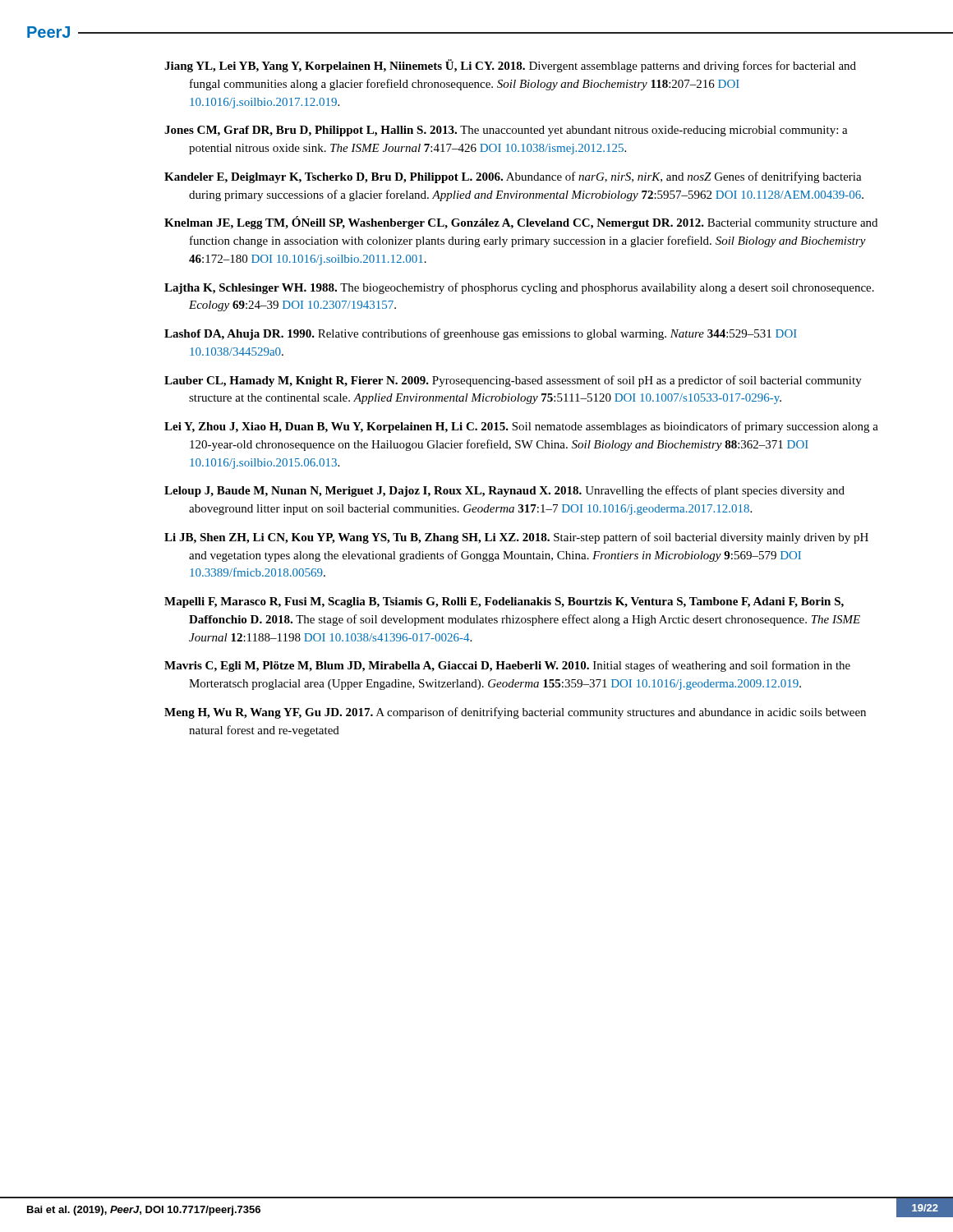Find the block on this page that starts "Leloup J, Baude M,"
This screenshot has height=1232, width=953.
[526, 500]
